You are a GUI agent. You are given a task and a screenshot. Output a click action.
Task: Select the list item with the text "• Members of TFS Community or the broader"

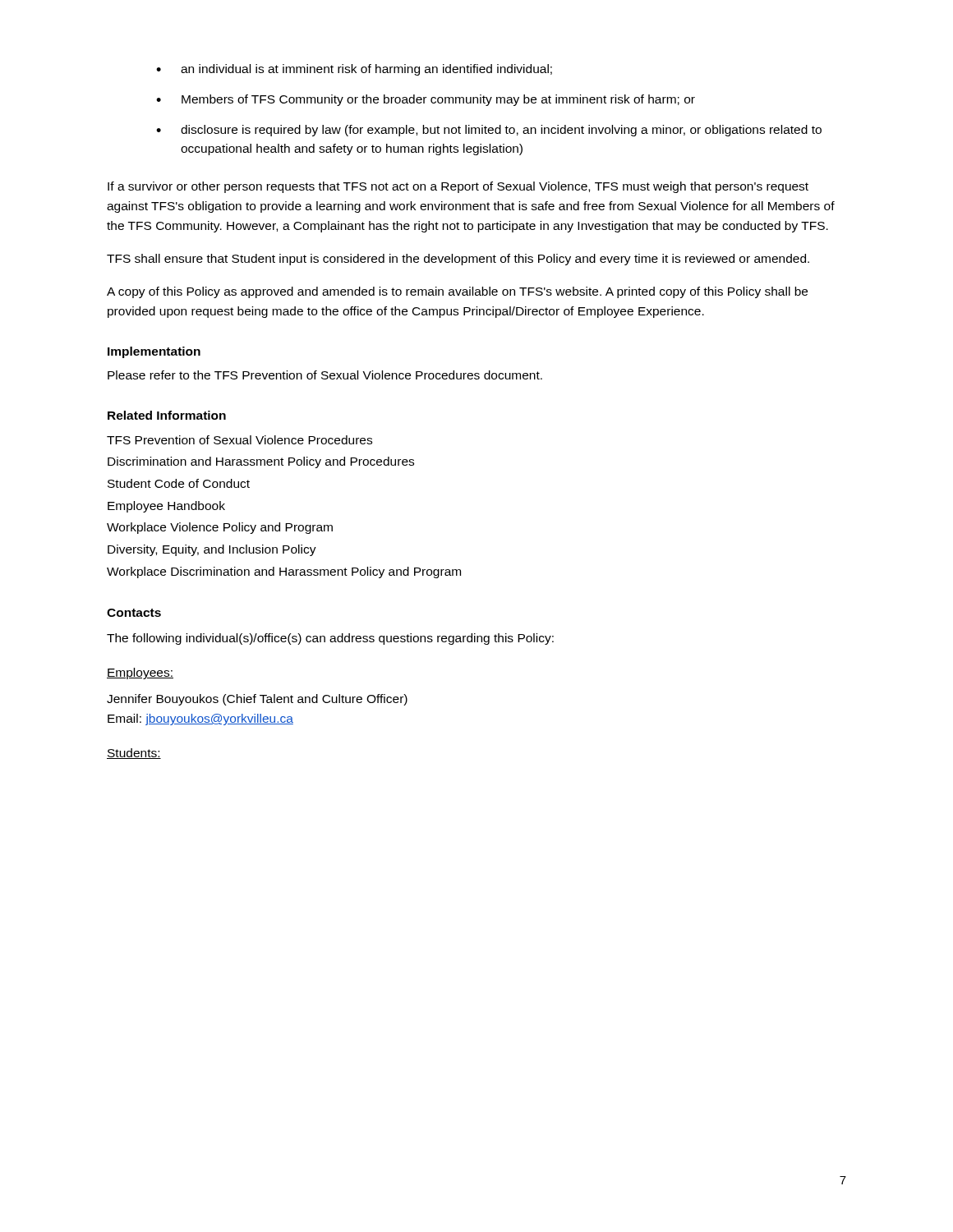click(x=501, y=101)
